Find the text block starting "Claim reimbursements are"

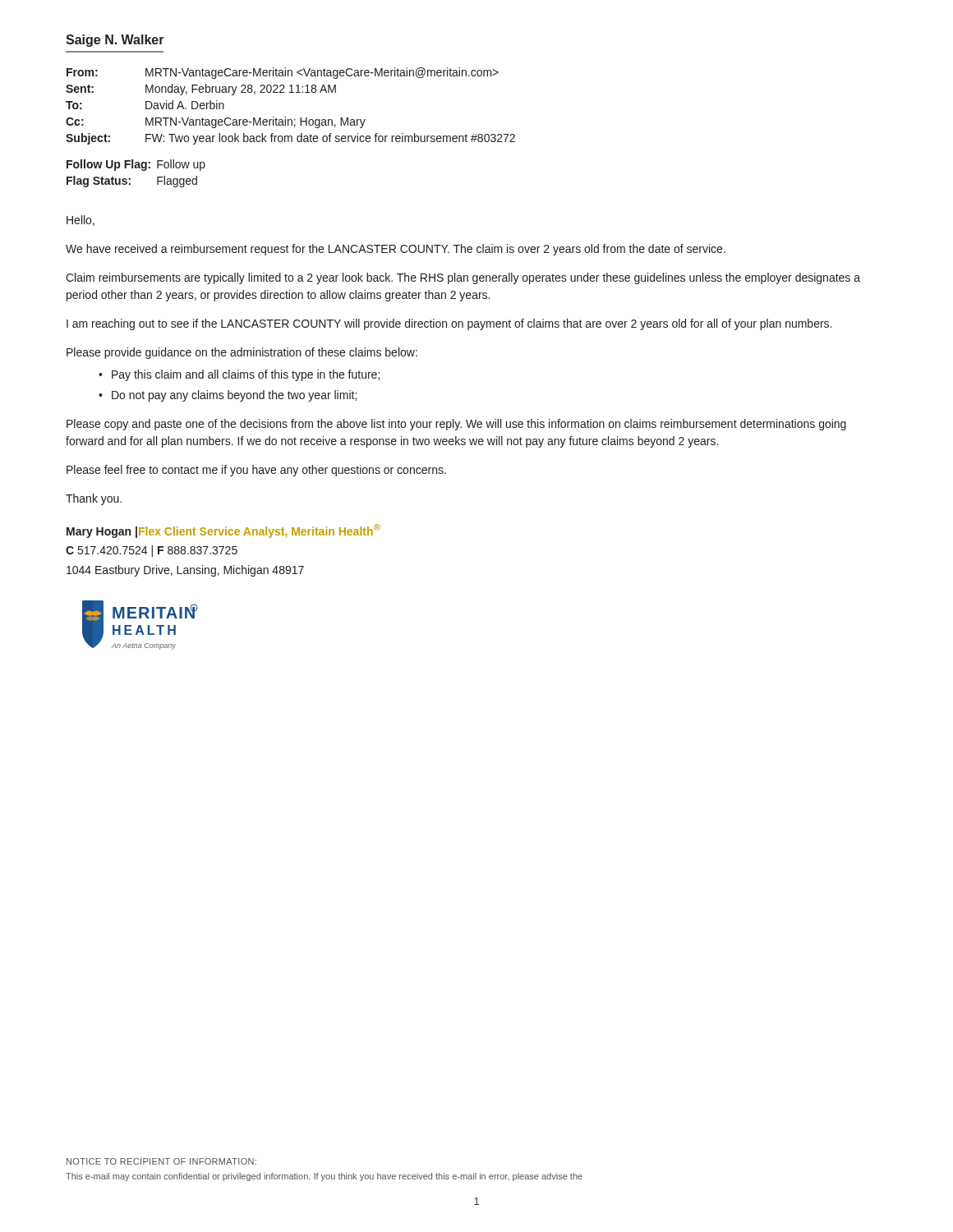[x=463, y=286]
